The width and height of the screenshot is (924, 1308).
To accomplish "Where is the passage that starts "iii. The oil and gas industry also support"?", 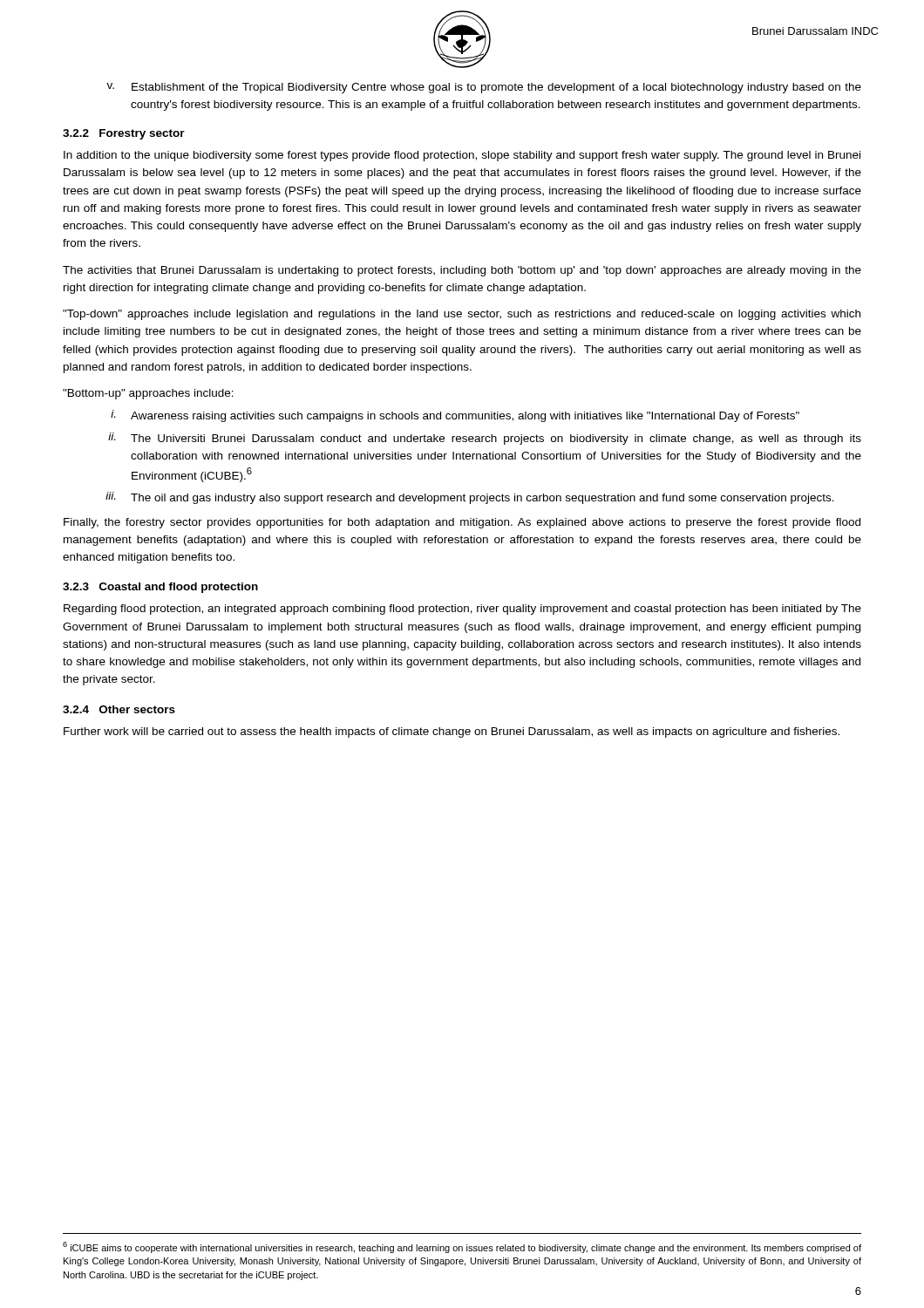I will pyautogui.click(x=462, y=498).
